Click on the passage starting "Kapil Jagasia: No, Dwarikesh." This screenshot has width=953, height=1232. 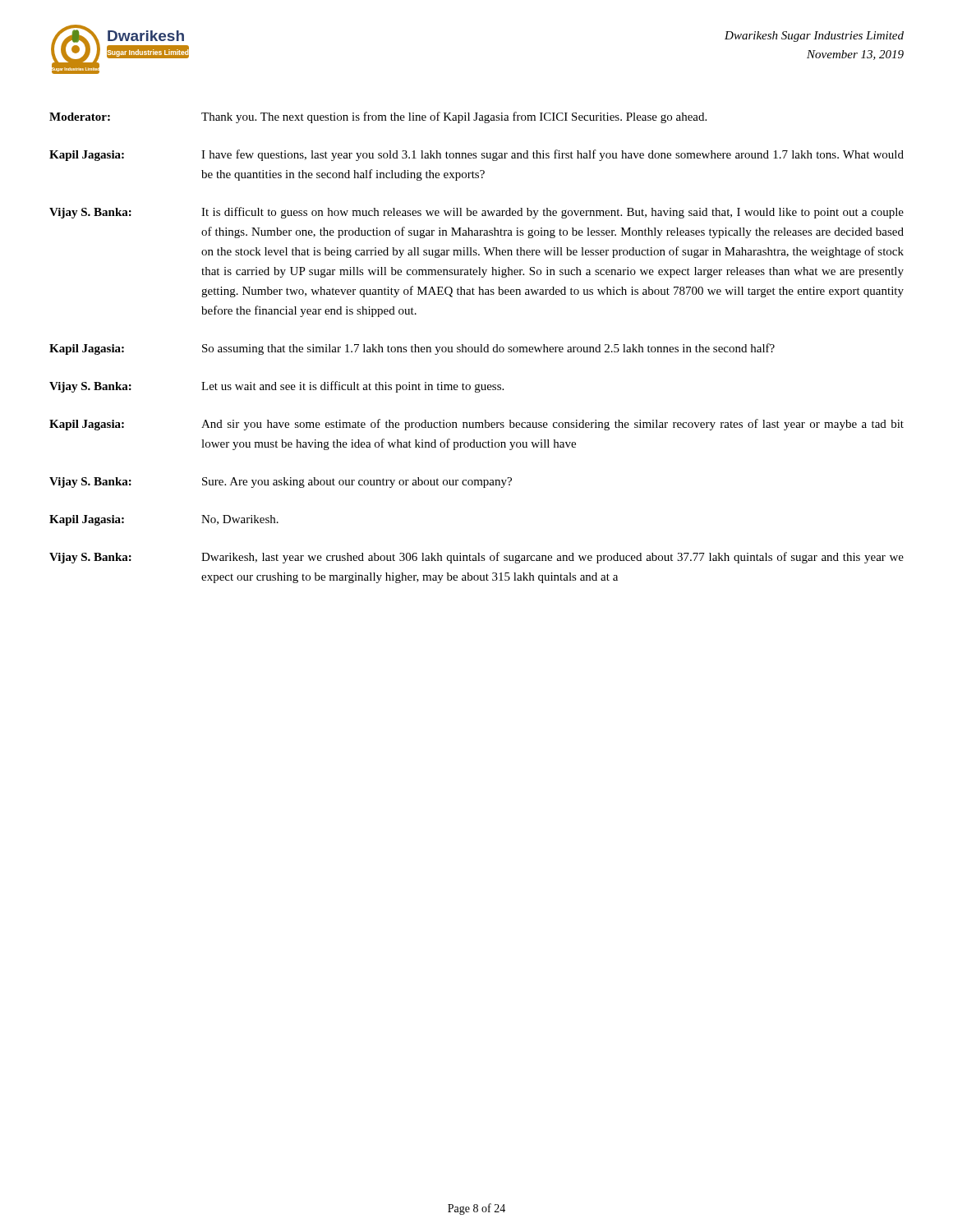pyautogui.click(x=88, y=521)
